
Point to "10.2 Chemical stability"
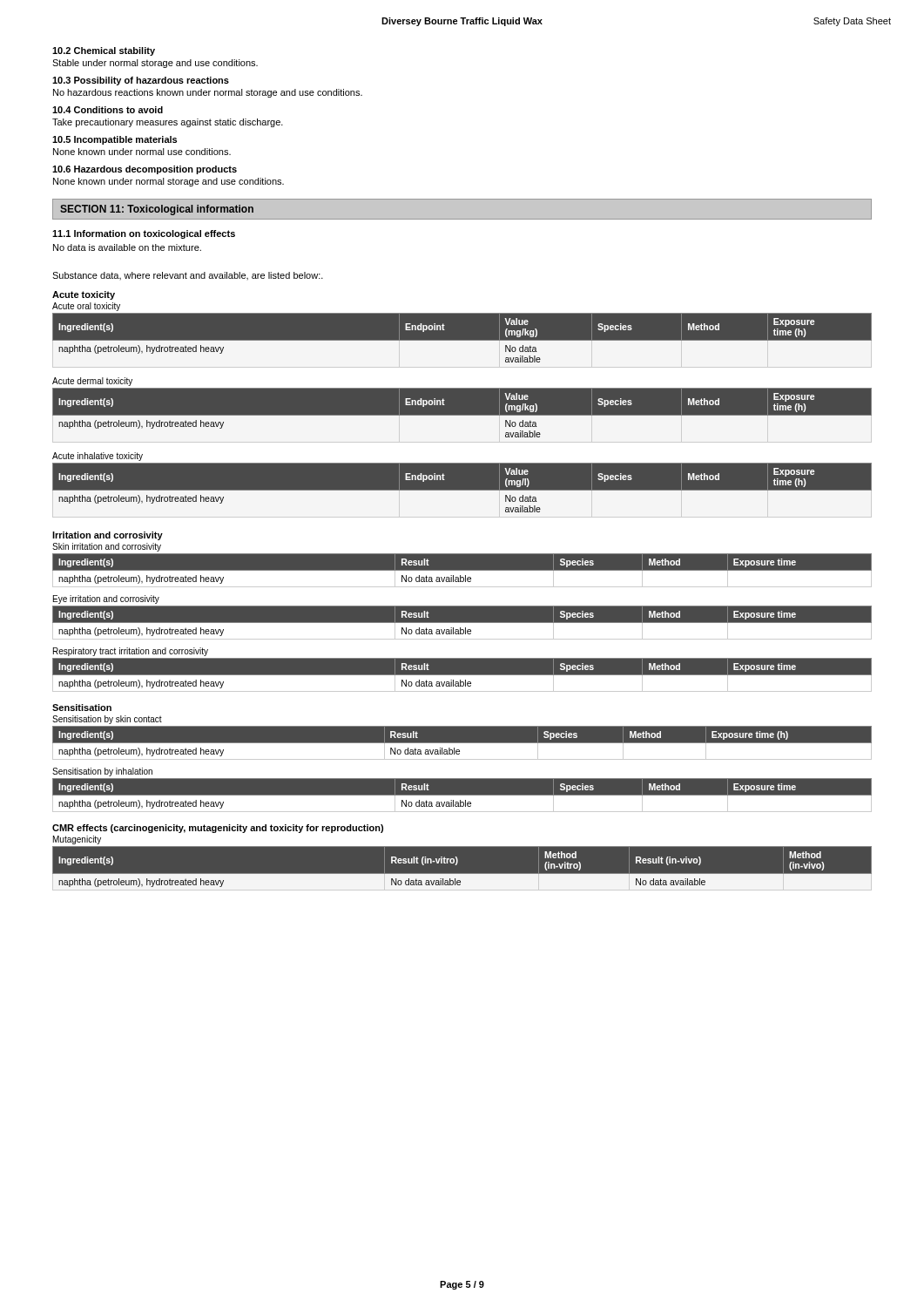(x=104, y=51)
